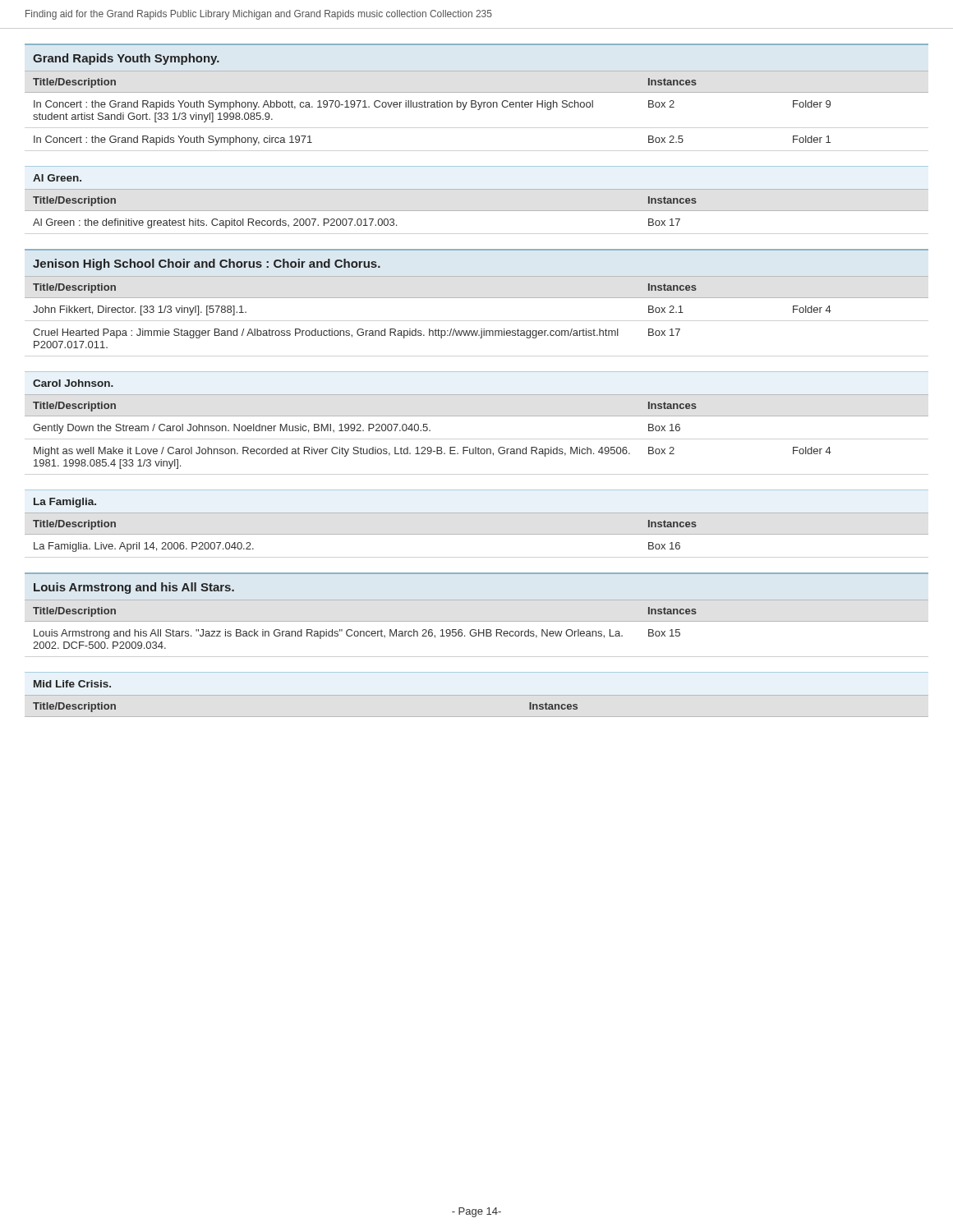Select the table that reads "Box 2.5"
Image resolution: width=953 pixels, height=1232 pixels.
pyautogui.click(x=476, y=111)
